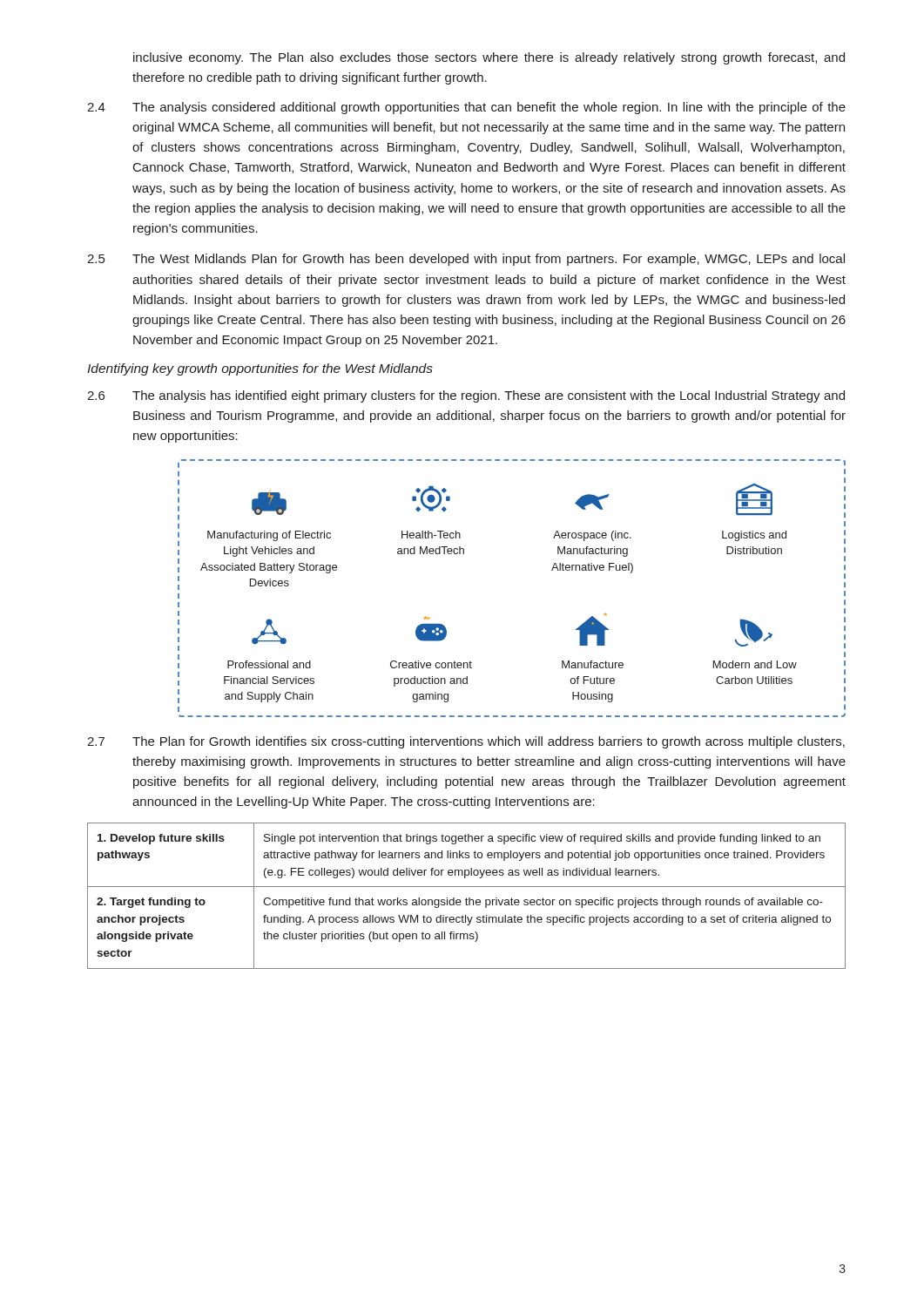Select the infographic

pyautogui.click(x=489, y=588)
